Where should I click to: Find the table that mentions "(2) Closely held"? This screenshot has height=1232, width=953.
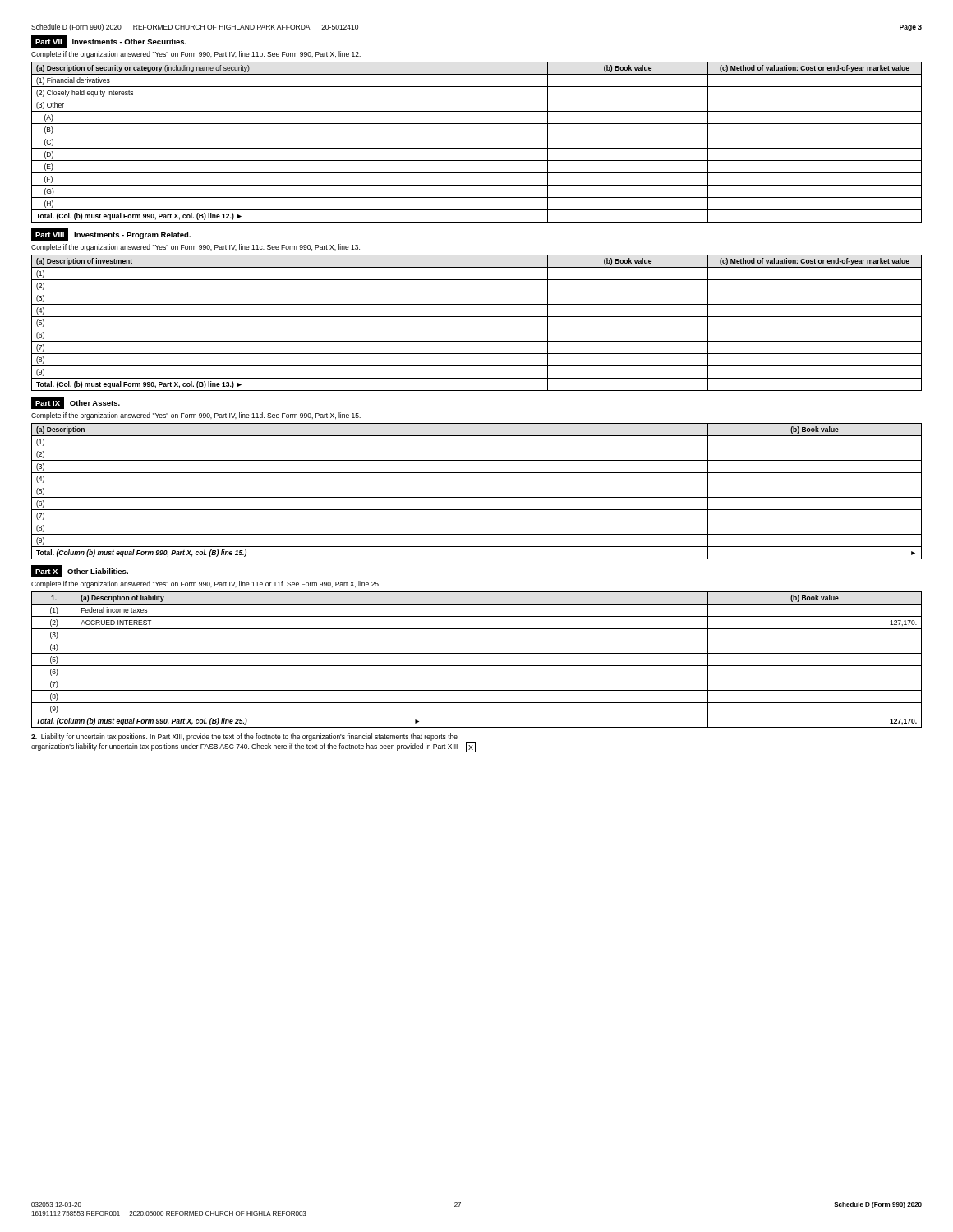pyautogui.click(x=476, y=142)
